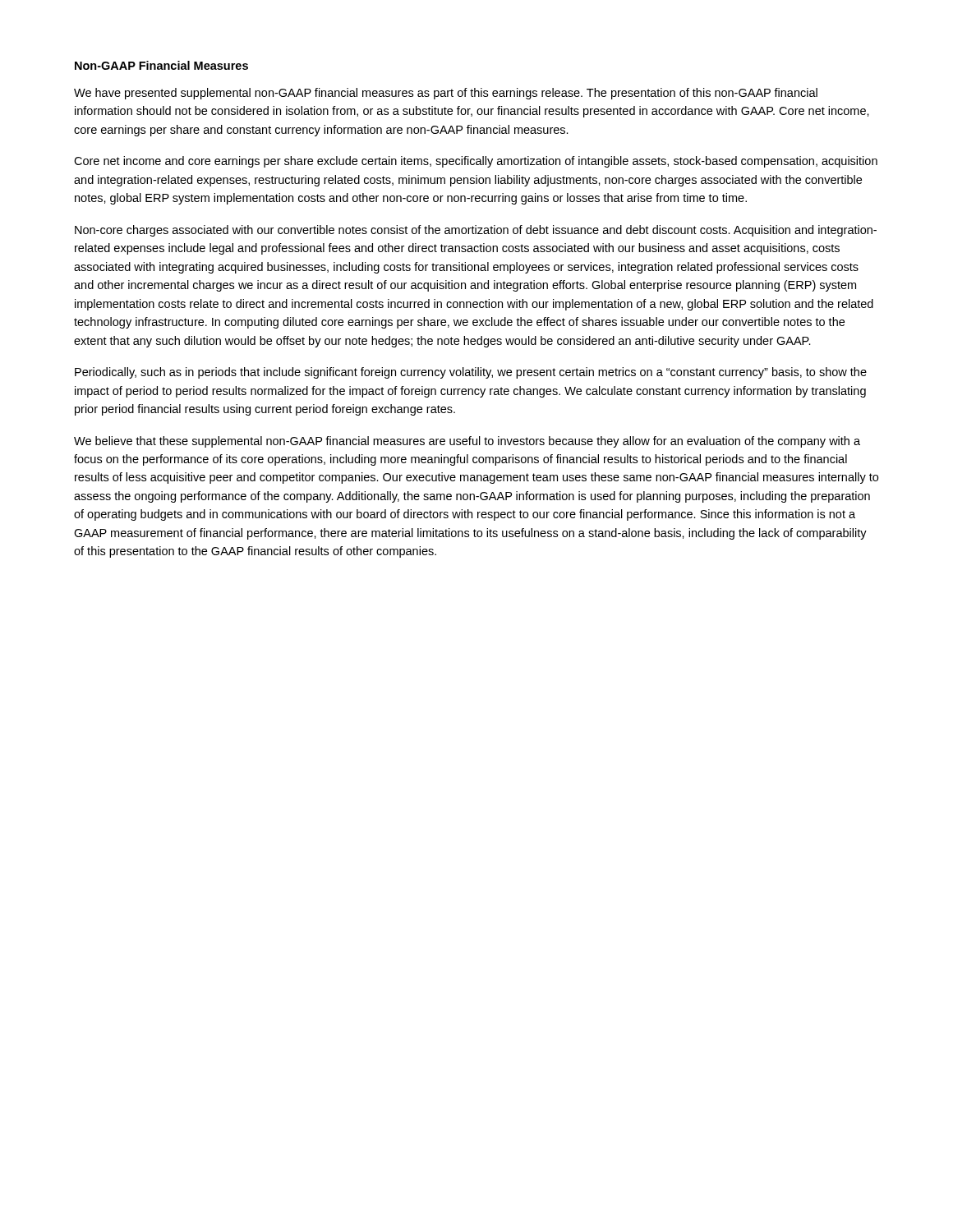953x1232 pixels.
Task: Find the text block that reads "Non-core charges associated"
Action: point(476,285)
